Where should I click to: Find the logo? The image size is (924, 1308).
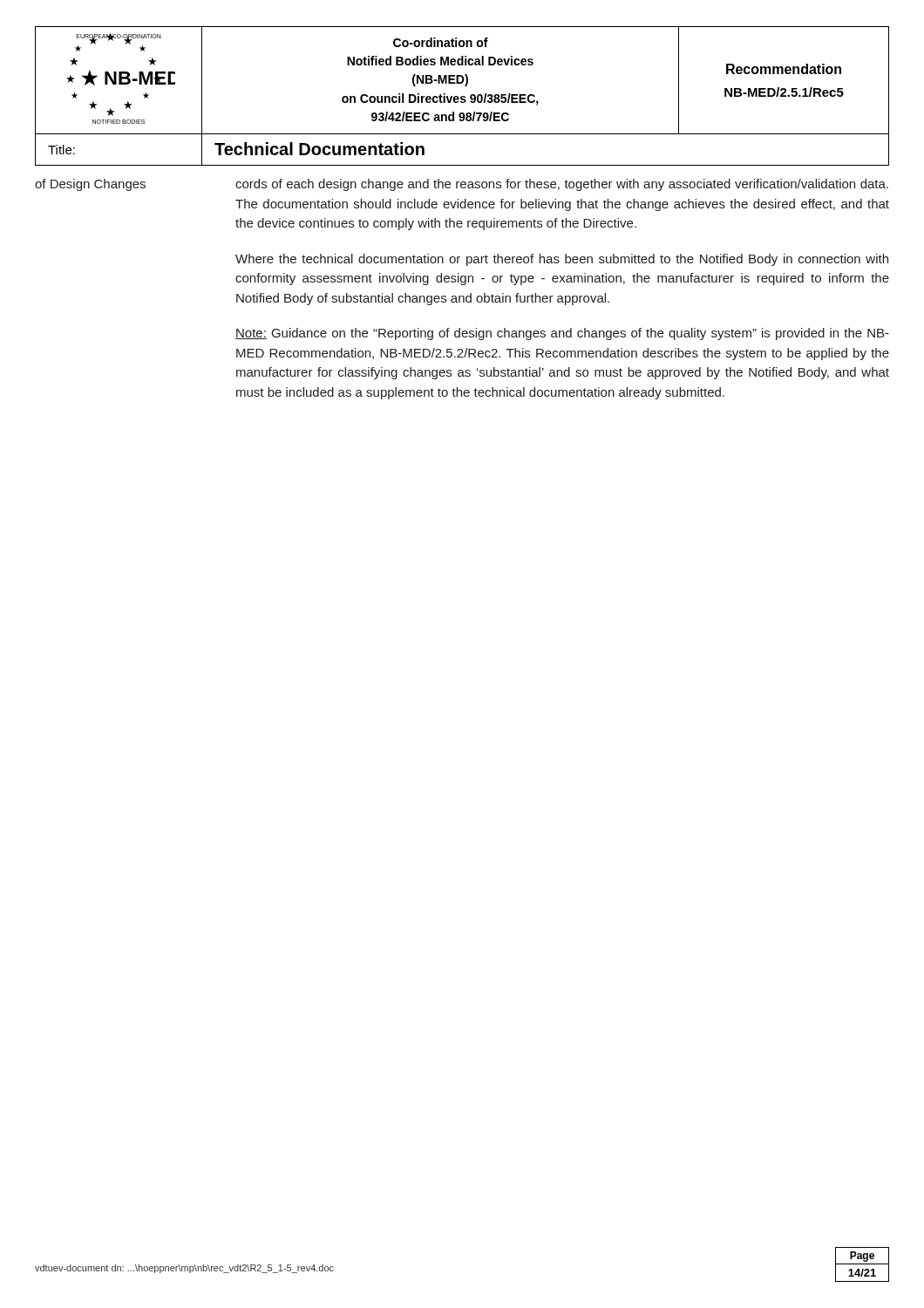(x=462, y=96)
